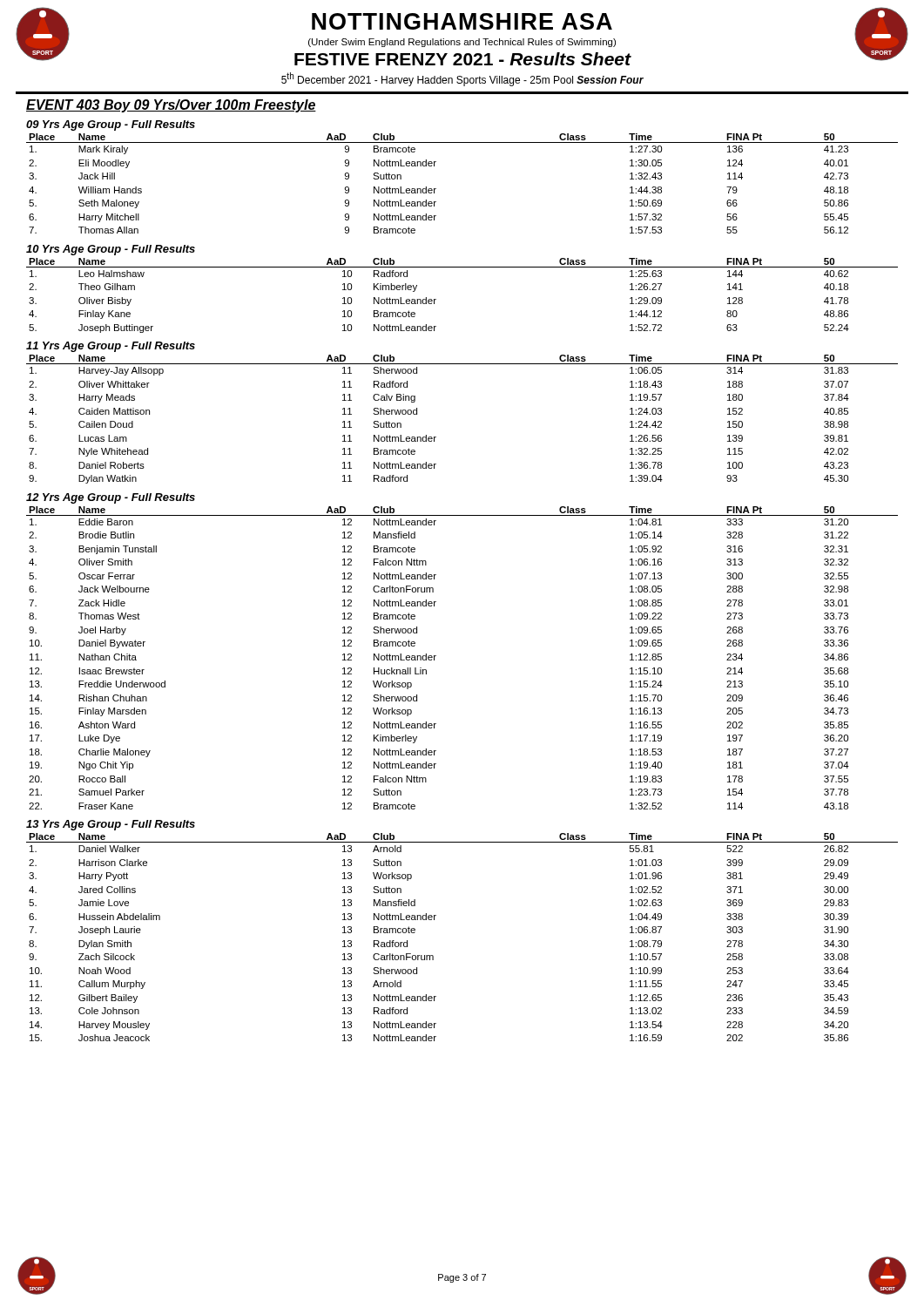
Task: Find the table that mentions "Mark Kiraly"
Action: [462, 185]
